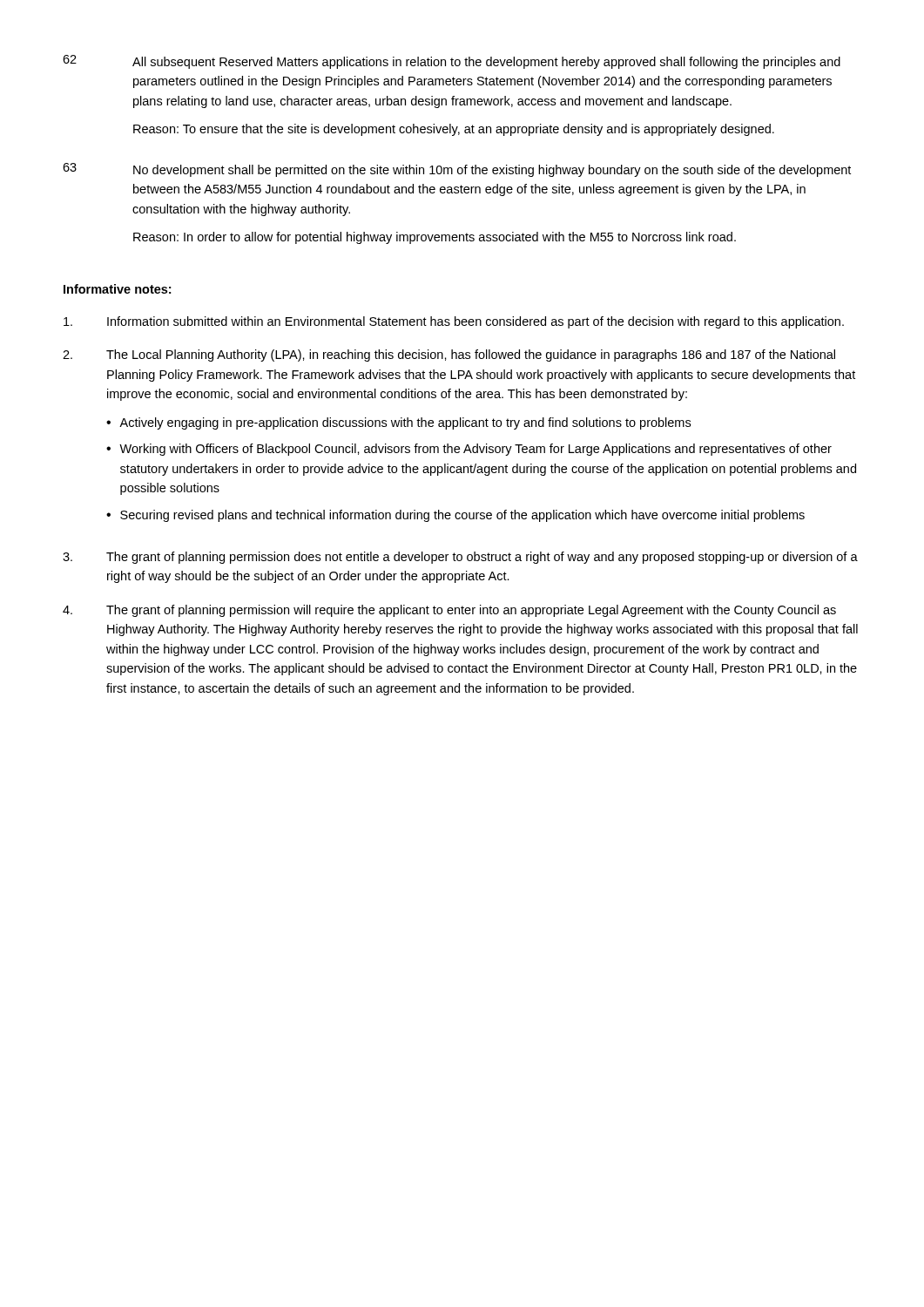Screen dimensions: 1307x924
Task: Navigate to the region starting "63 No development shall be permitted on"
Action: (462, 190)
